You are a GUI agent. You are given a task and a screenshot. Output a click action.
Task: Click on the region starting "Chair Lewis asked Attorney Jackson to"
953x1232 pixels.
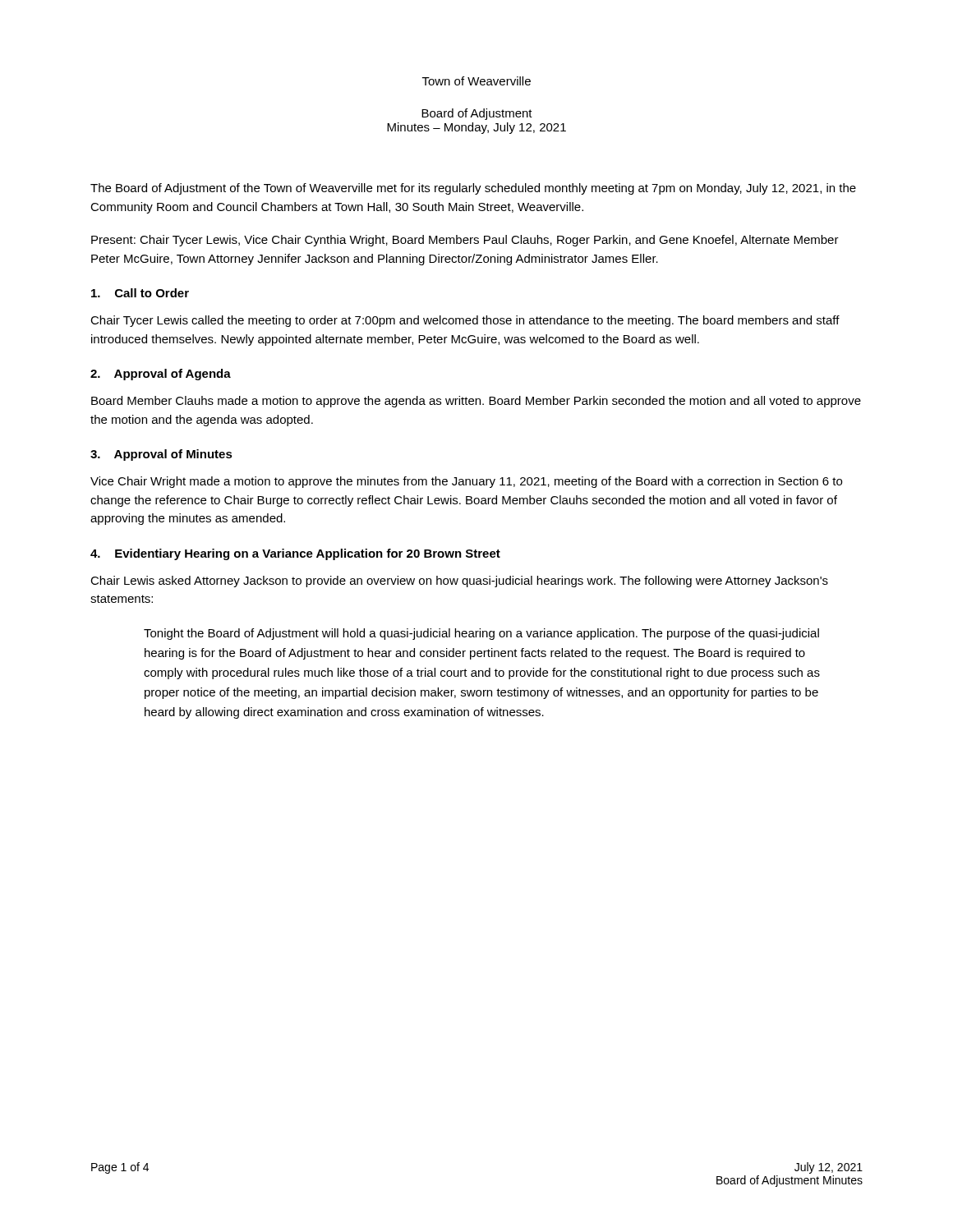click(476, 590)
